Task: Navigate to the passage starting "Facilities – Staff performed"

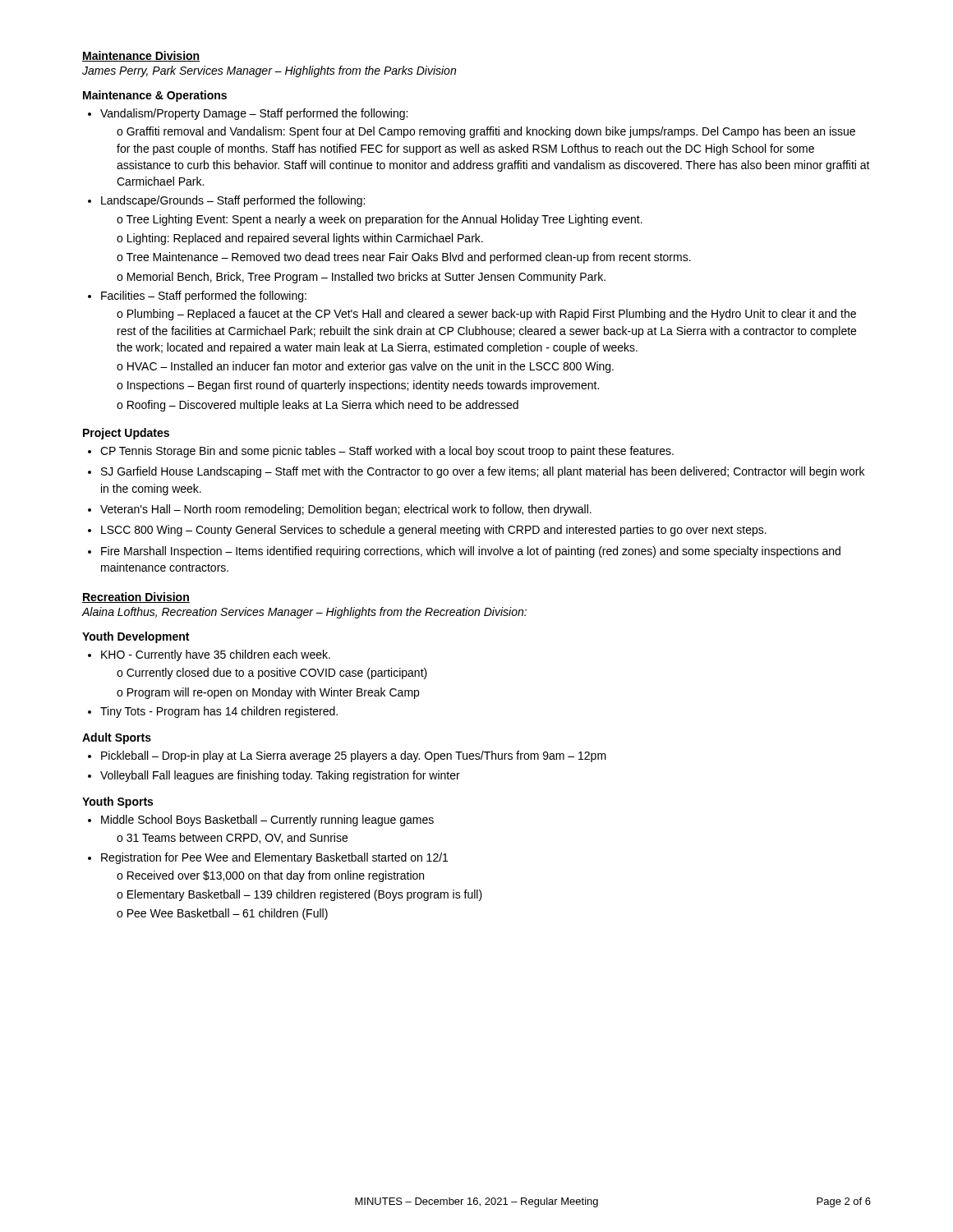Action: (486, 351)
